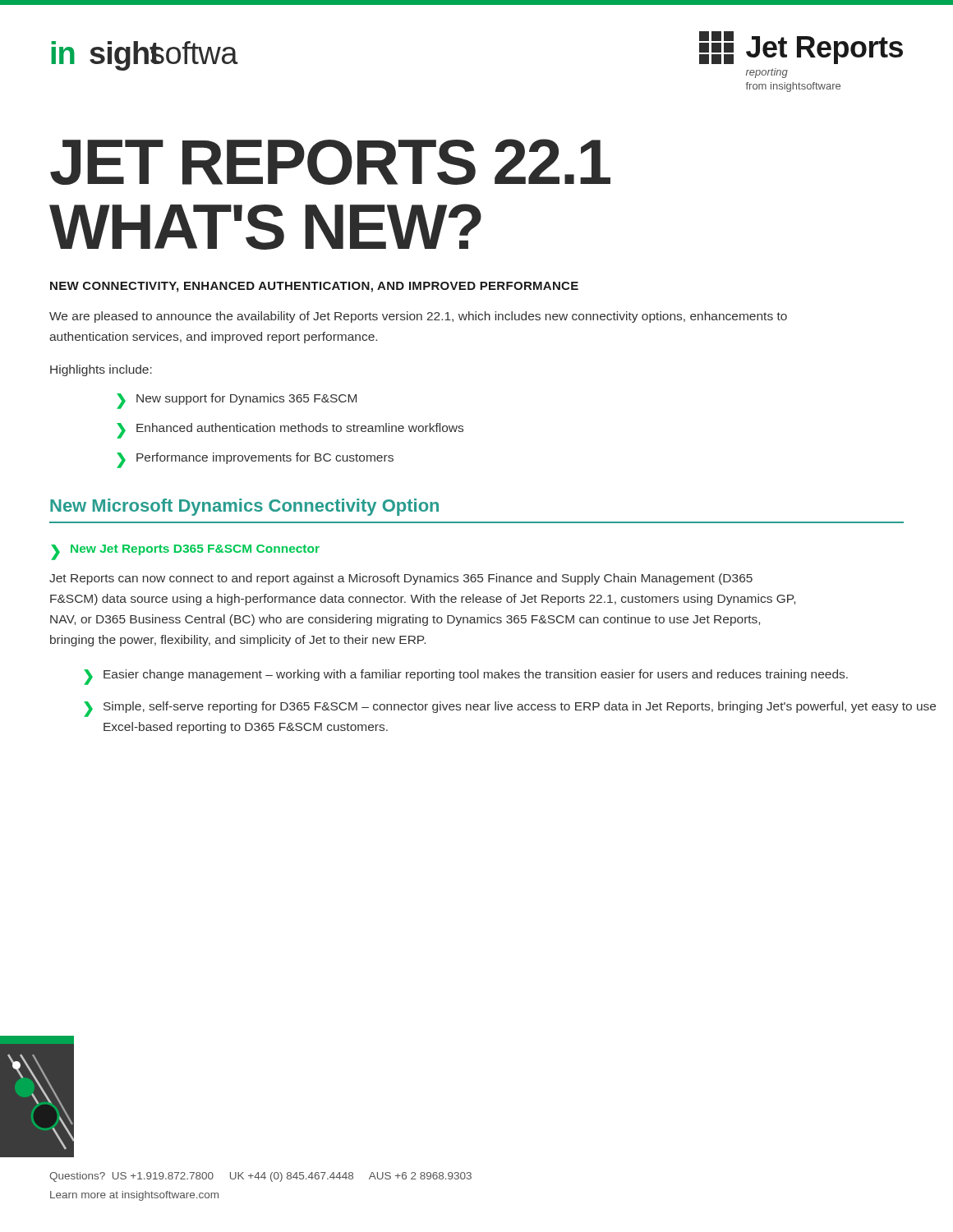The height and width of the screenshot is (1232, 953).
Task: Point to the block beginning "Jet Reports can now"
Action: click(x=423, y=609)
